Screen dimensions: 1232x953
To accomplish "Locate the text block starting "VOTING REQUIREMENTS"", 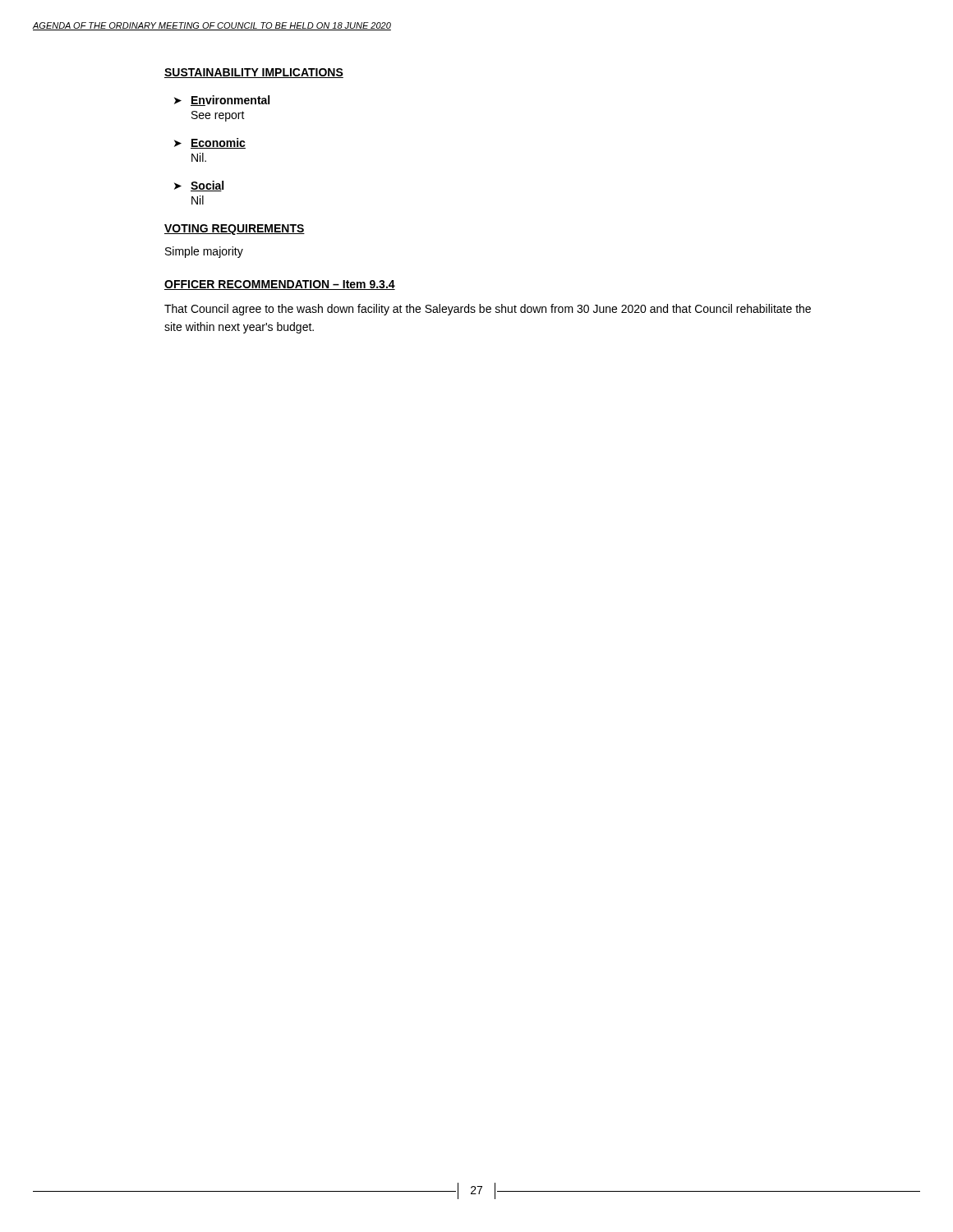I will [x=234, y=228].
